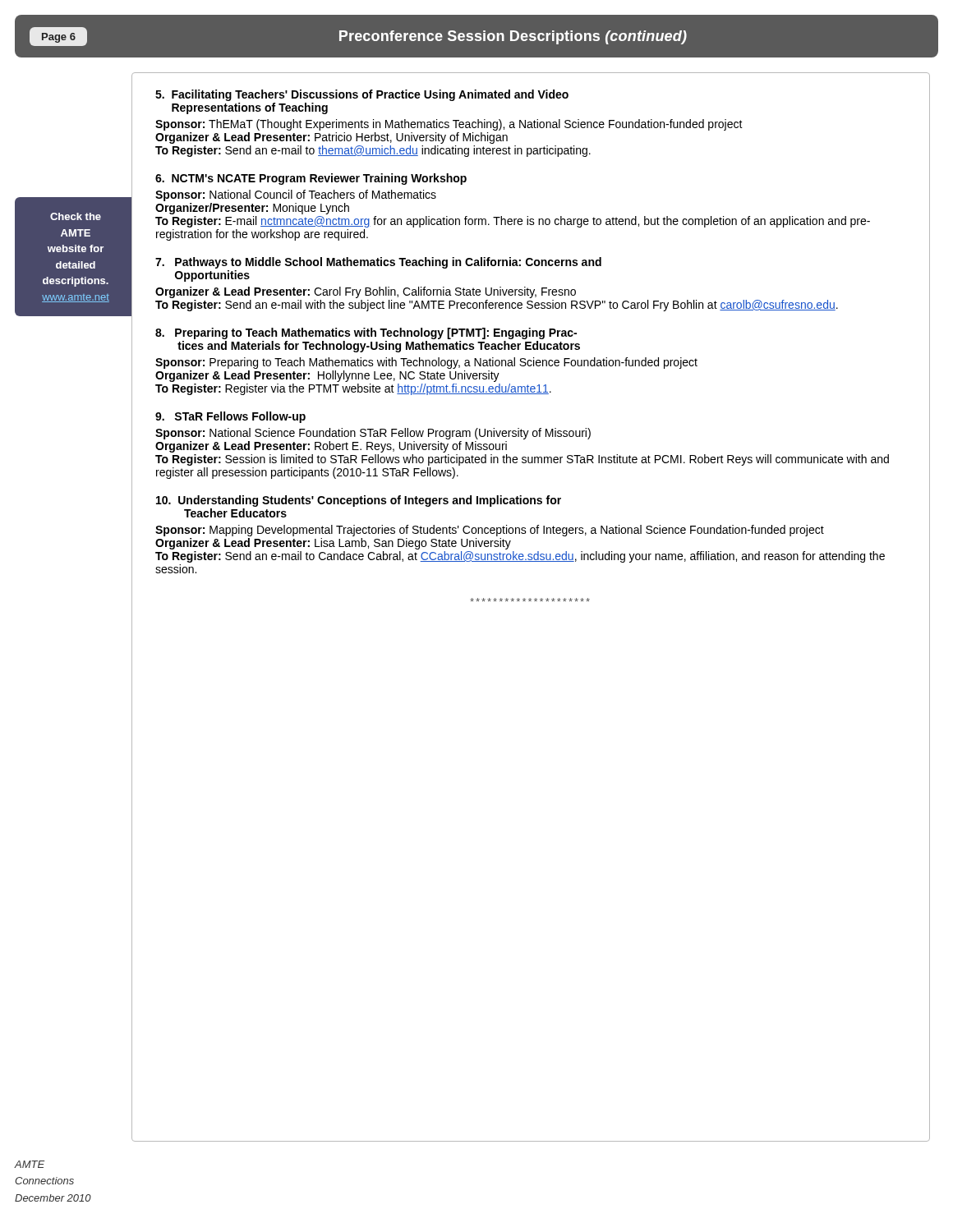
Task: Point to the text starting "7. Pathways to Middle"
Action: coord(531,269)
